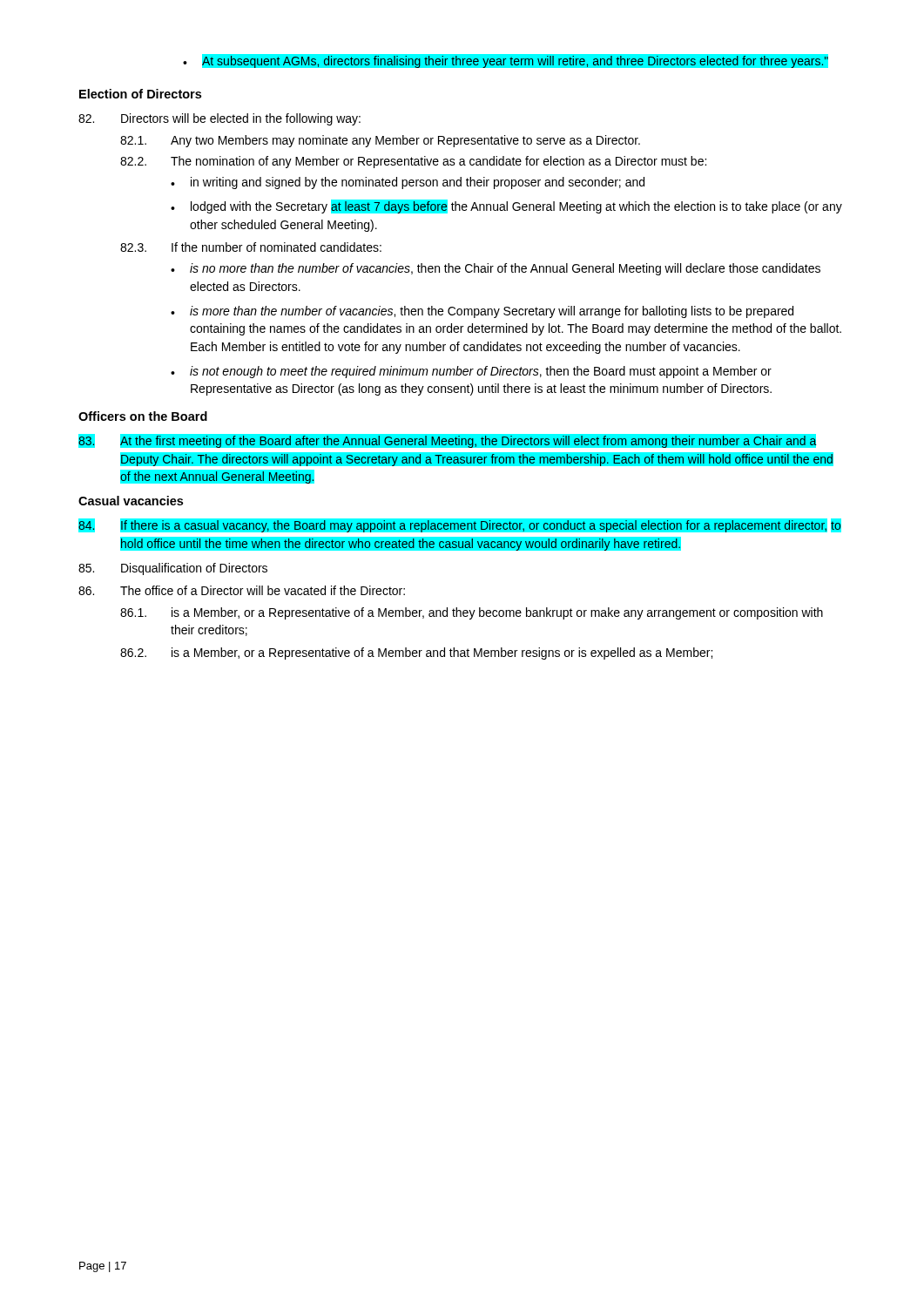This screenshot has height=1307, width=924.
Task: Locate the element starting "Officers on the Board"
Action: point(143,417)
